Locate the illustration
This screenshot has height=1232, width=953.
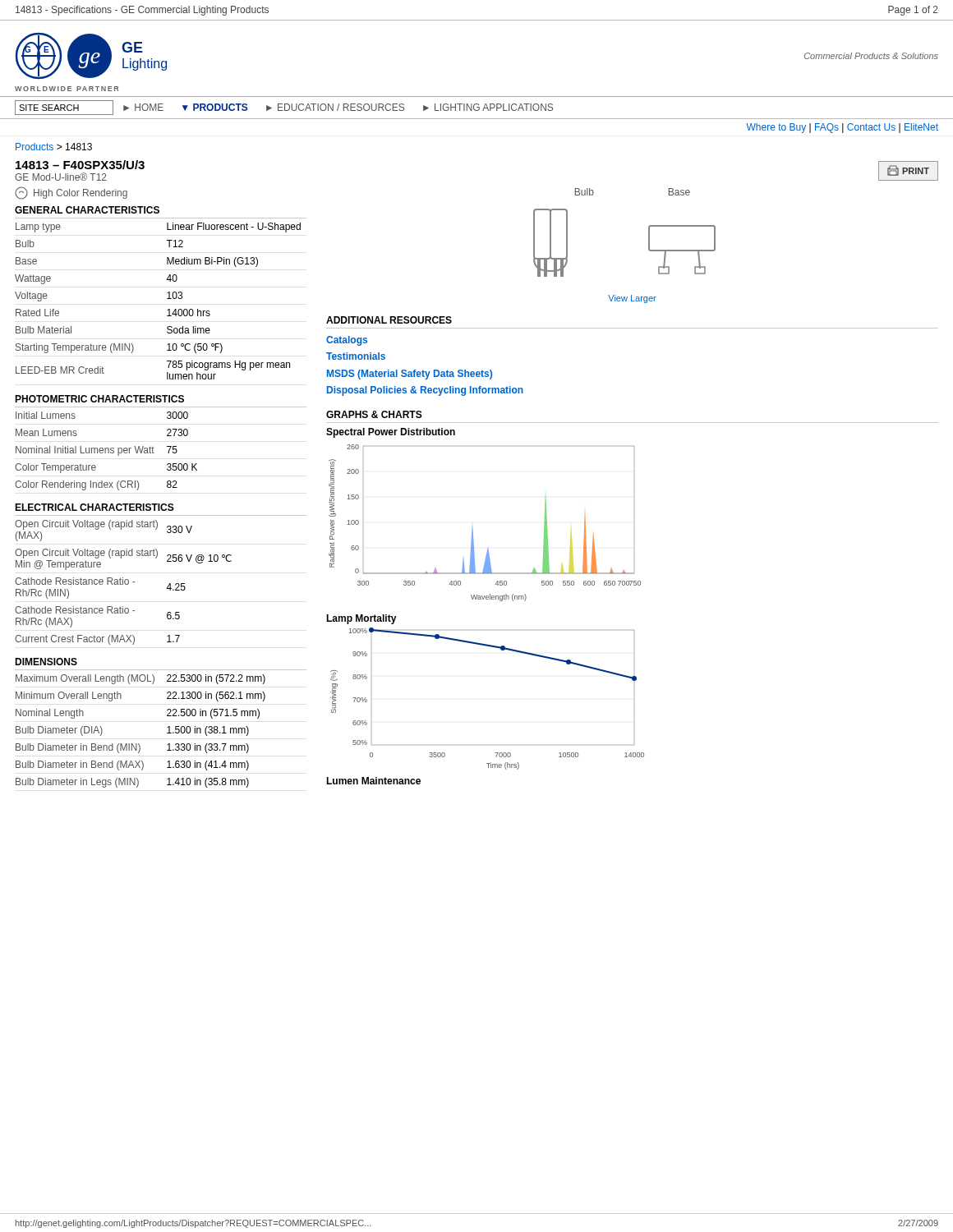click(x=632, y=245)
